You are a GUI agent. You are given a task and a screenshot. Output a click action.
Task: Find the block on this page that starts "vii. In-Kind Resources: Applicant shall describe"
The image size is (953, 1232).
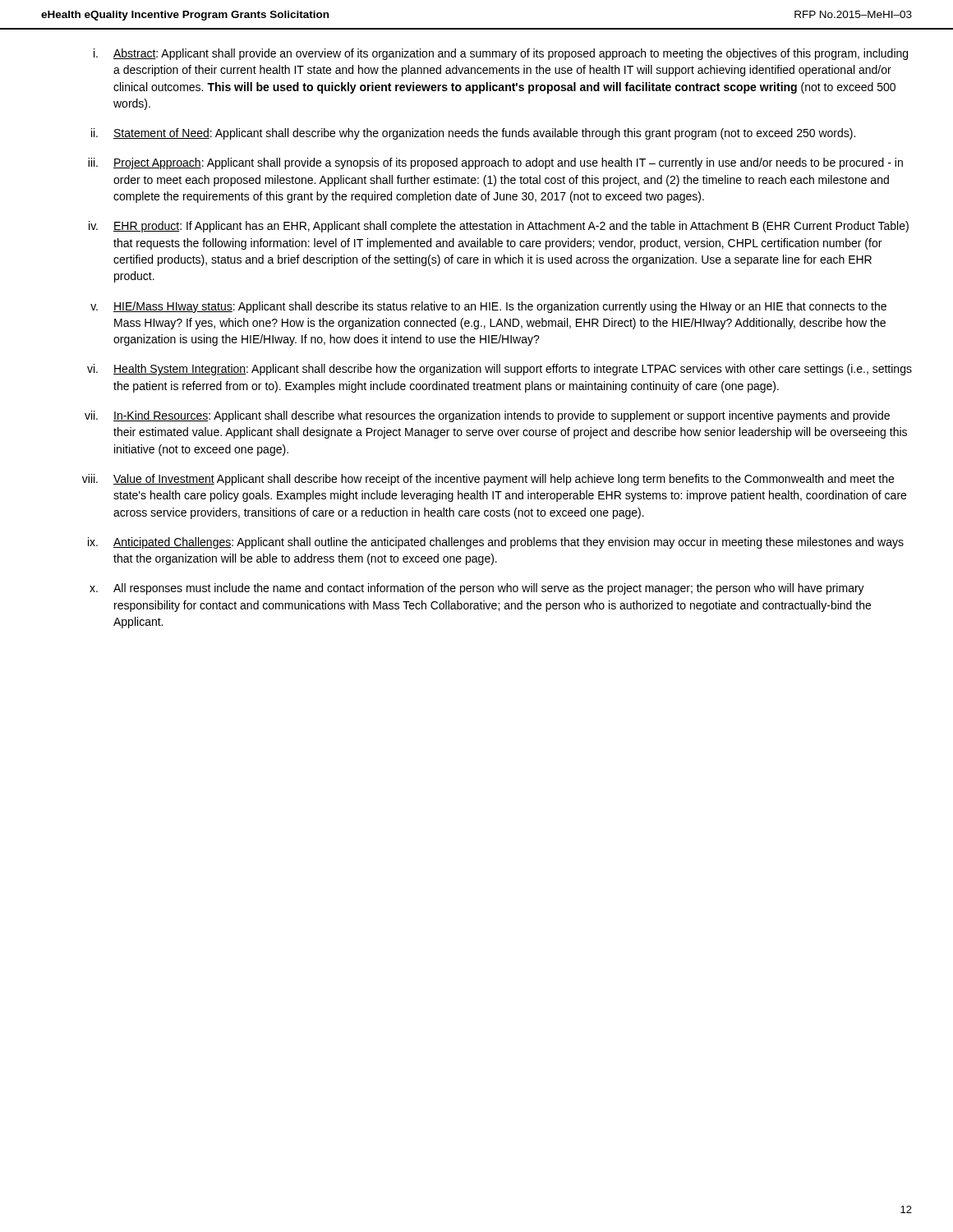point(476,432)
